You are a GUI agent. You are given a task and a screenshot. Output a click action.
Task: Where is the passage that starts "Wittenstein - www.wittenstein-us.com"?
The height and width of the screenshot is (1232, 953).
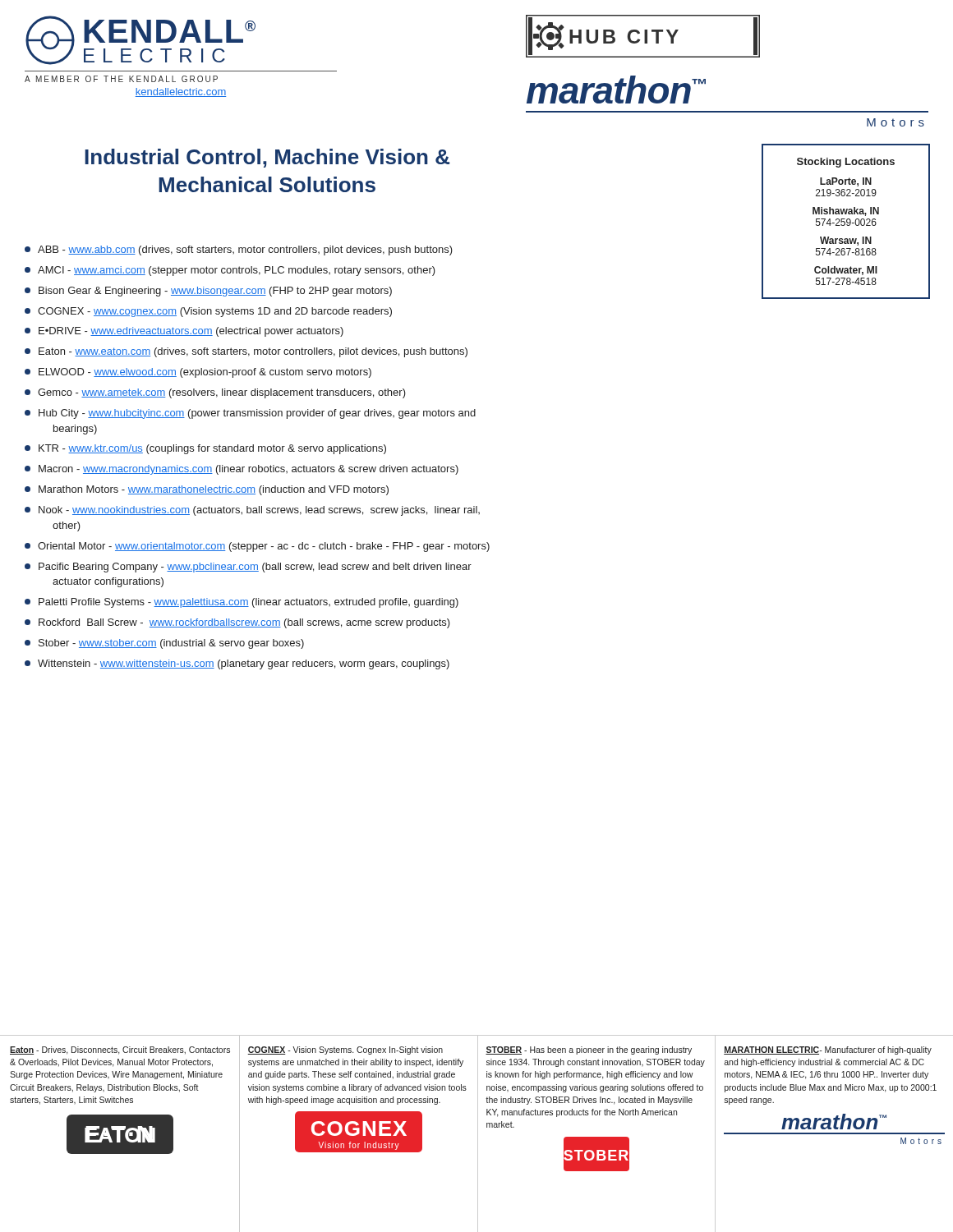pyautogui.click(x=237, y=664)
